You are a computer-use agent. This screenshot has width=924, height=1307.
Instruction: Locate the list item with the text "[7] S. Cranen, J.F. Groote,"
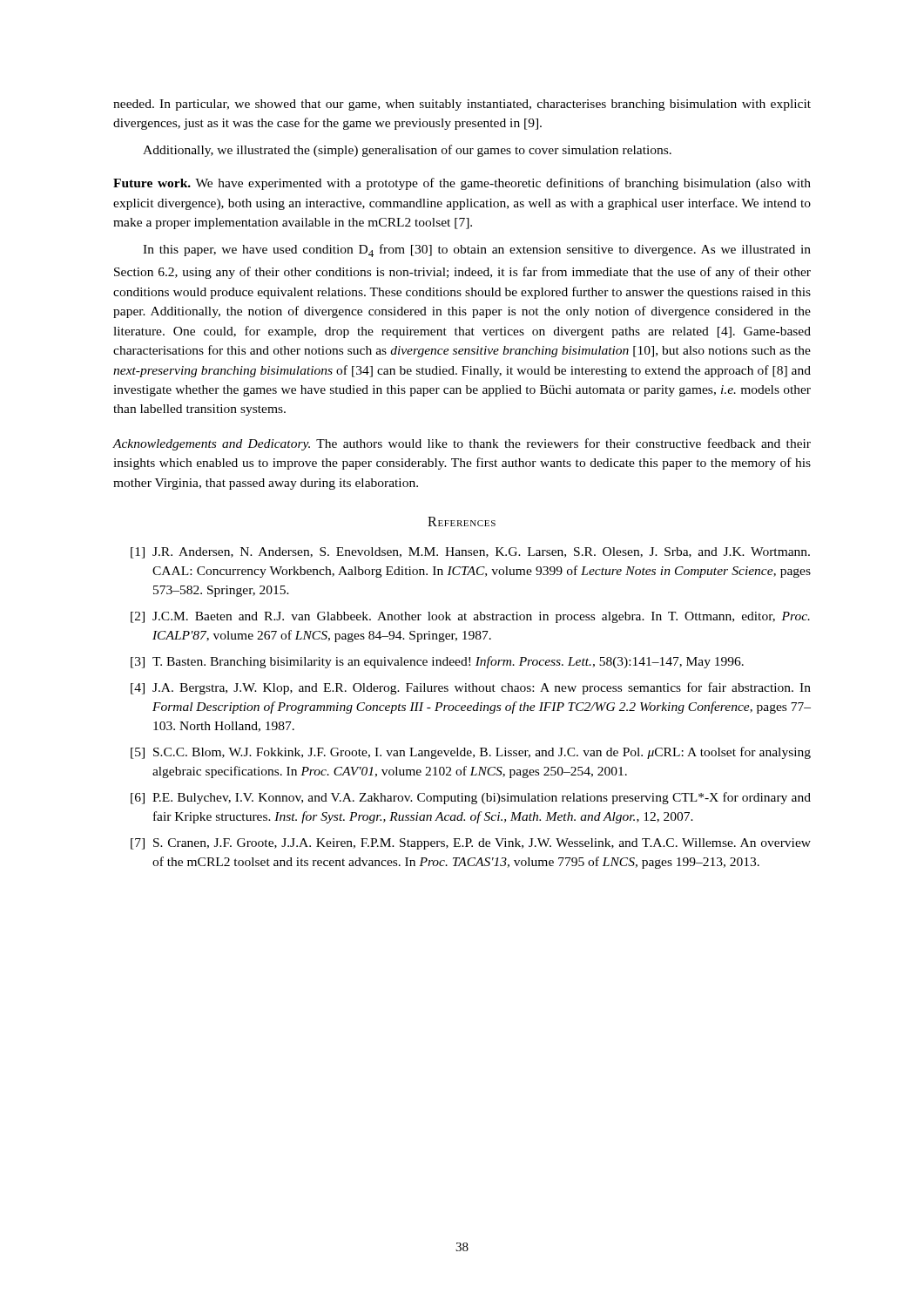[x=462, y=852]
